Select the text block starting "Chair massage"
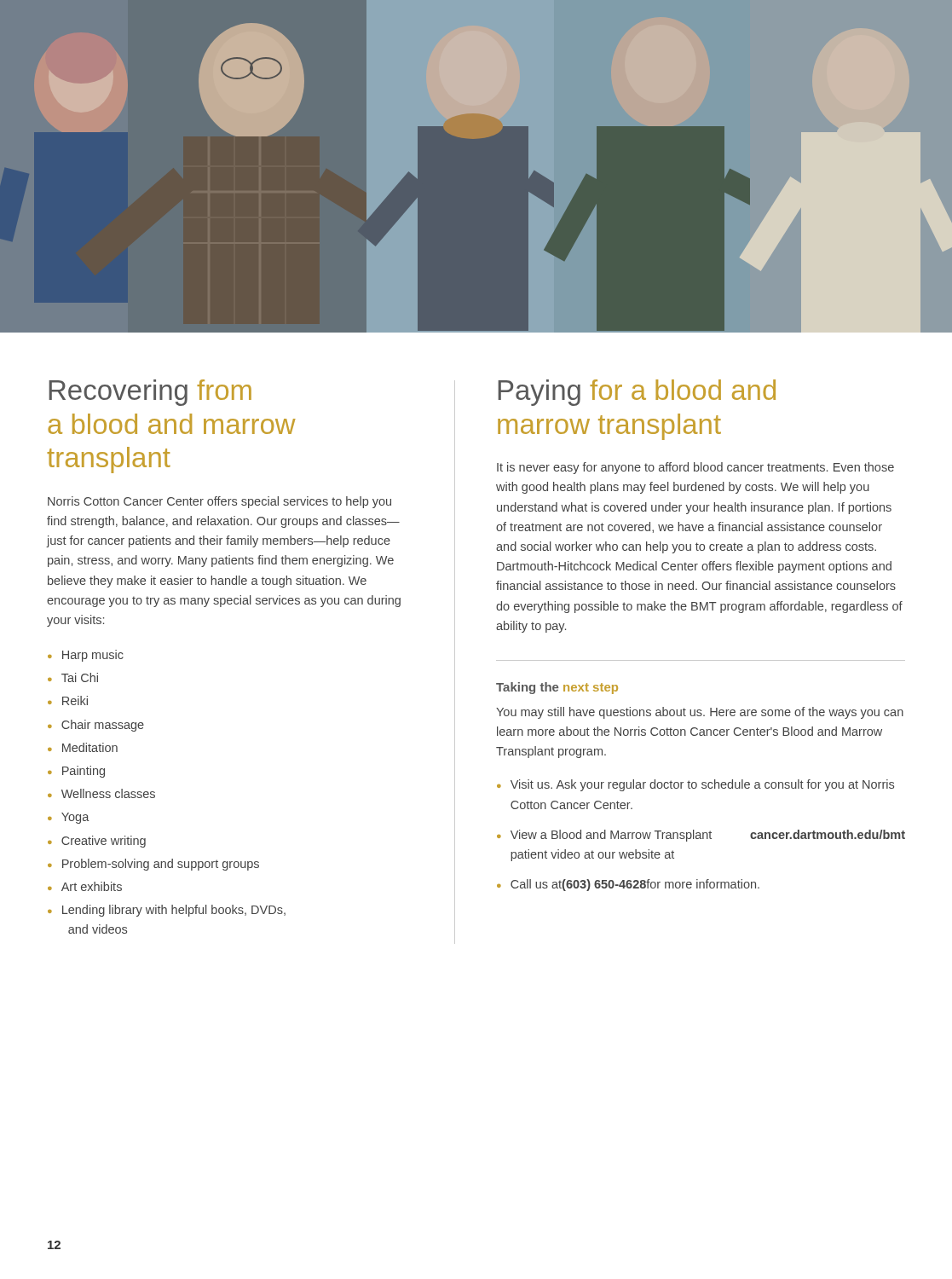Screen dimensions: 1279x952 pos(103,724)
